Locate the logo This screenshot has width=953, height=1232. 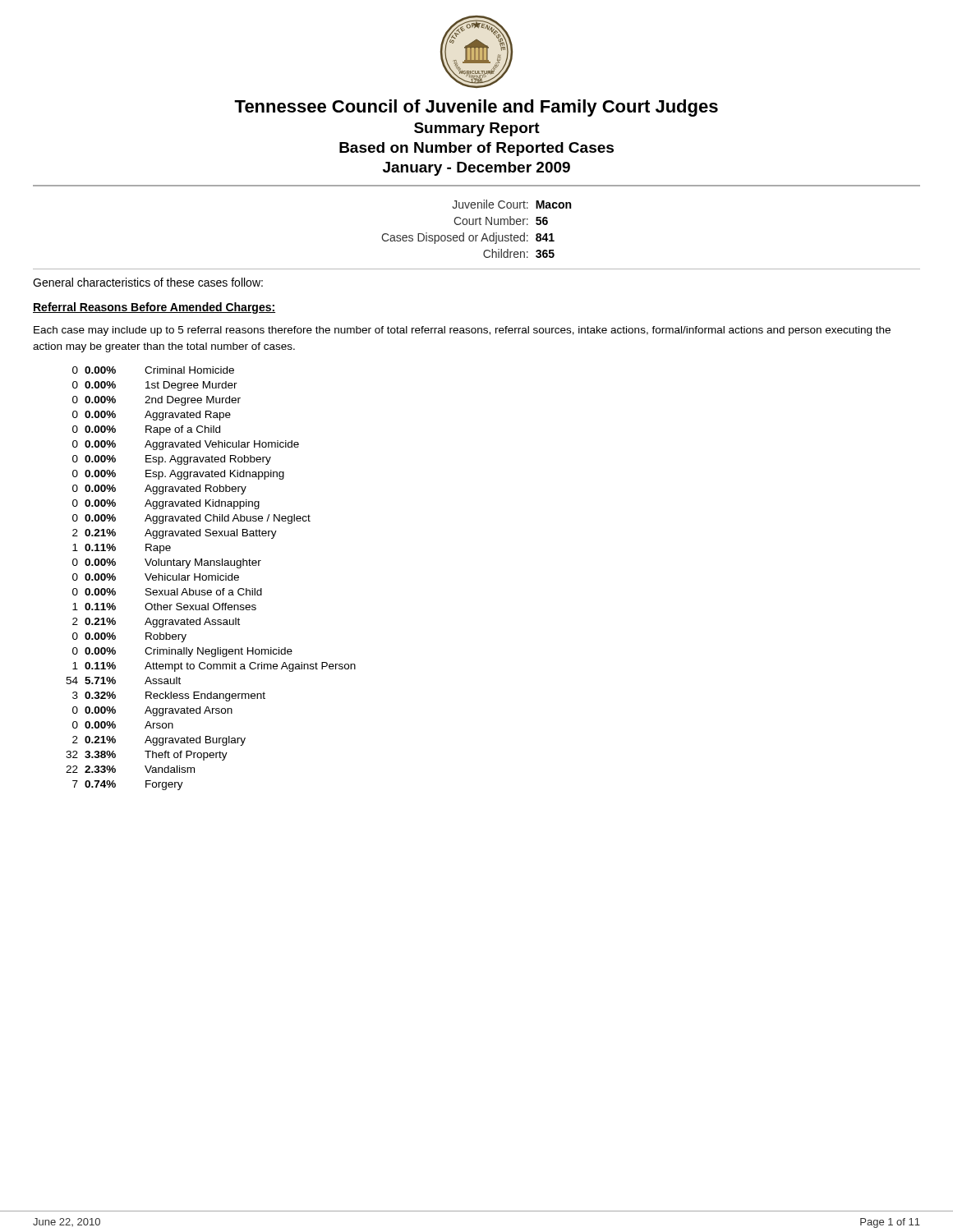click(476, 46)
